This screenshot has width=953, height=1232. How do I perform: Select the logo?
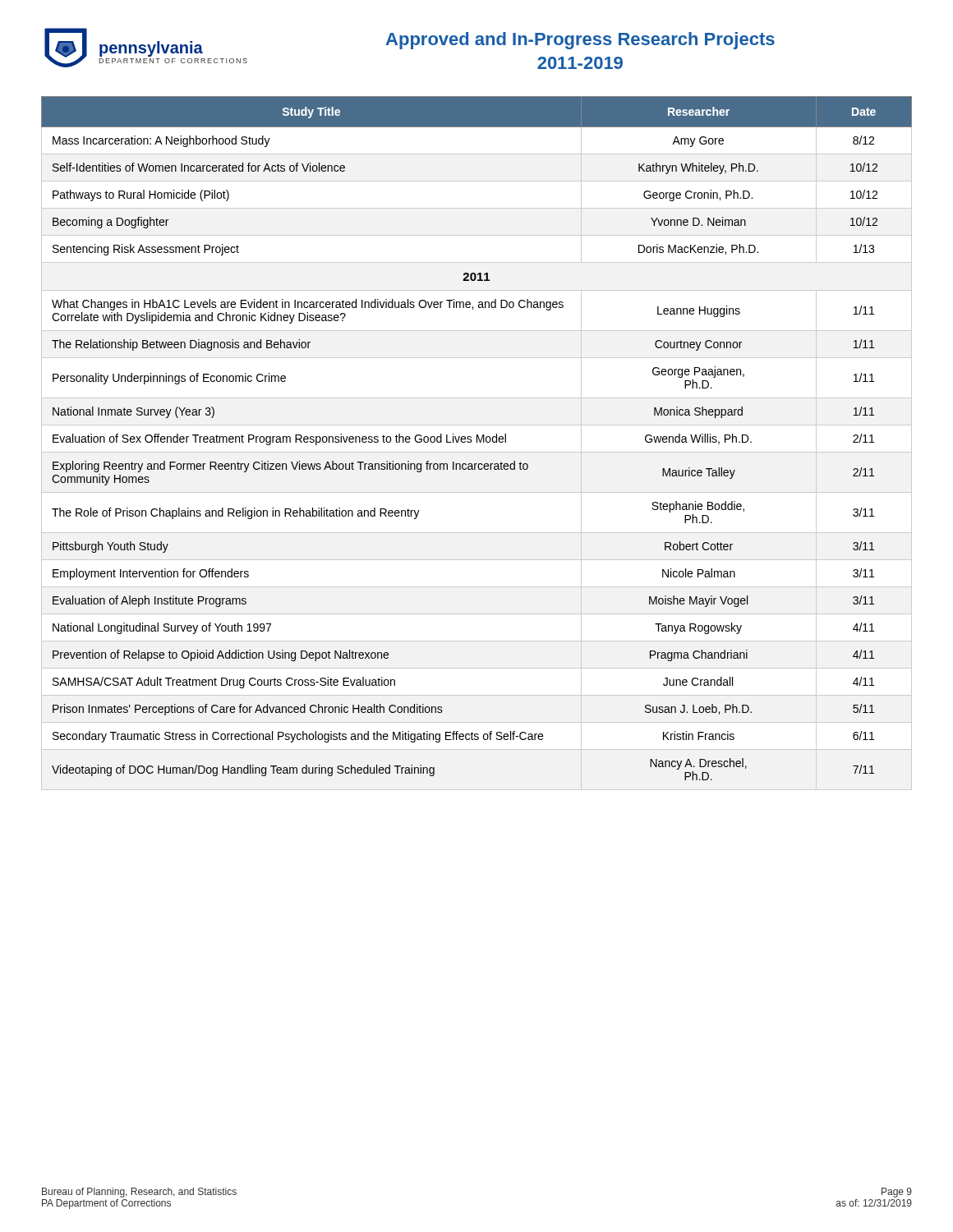(x=145, y=51)
